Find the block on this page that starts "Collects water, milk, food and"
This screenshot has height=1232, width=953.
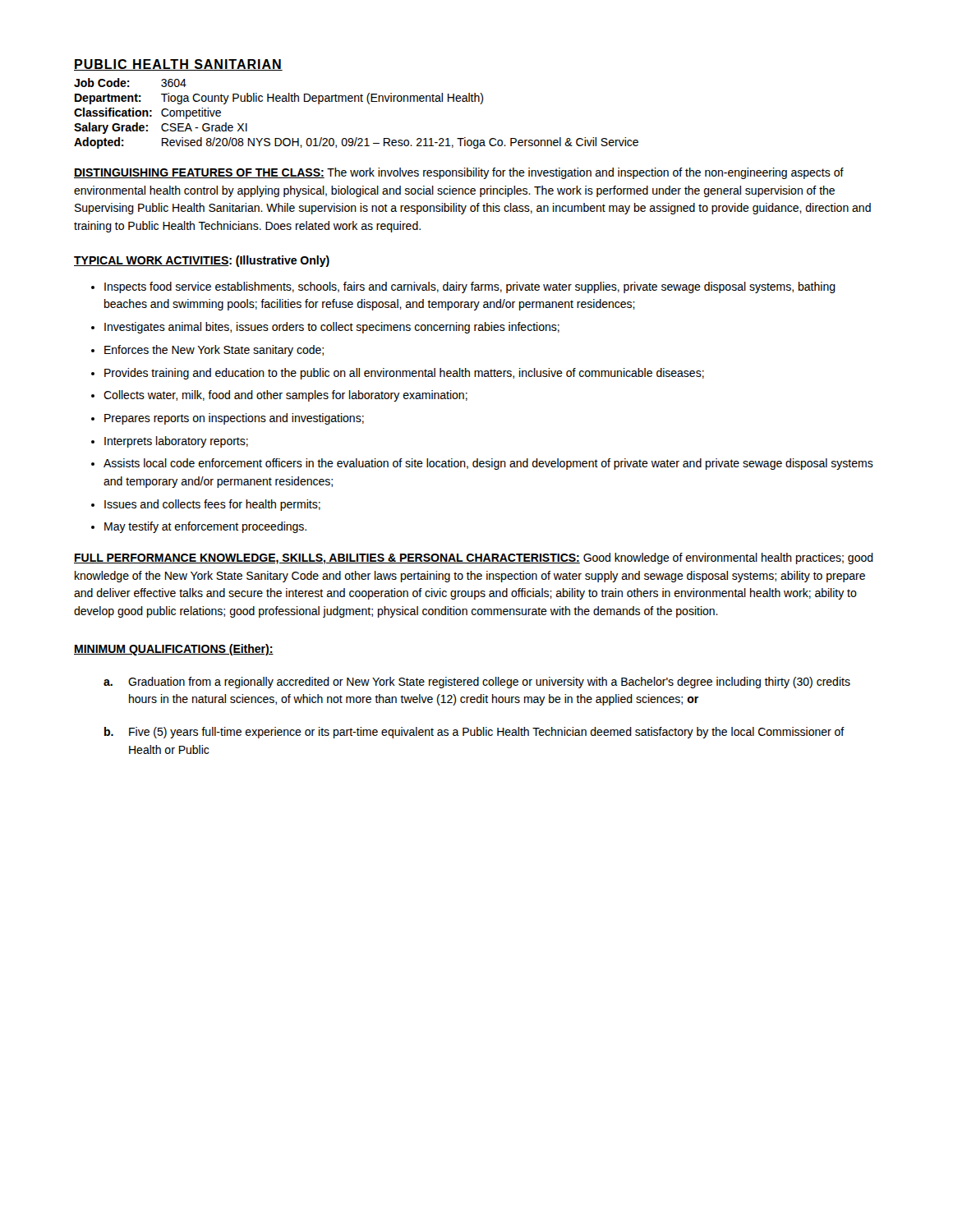286,395
